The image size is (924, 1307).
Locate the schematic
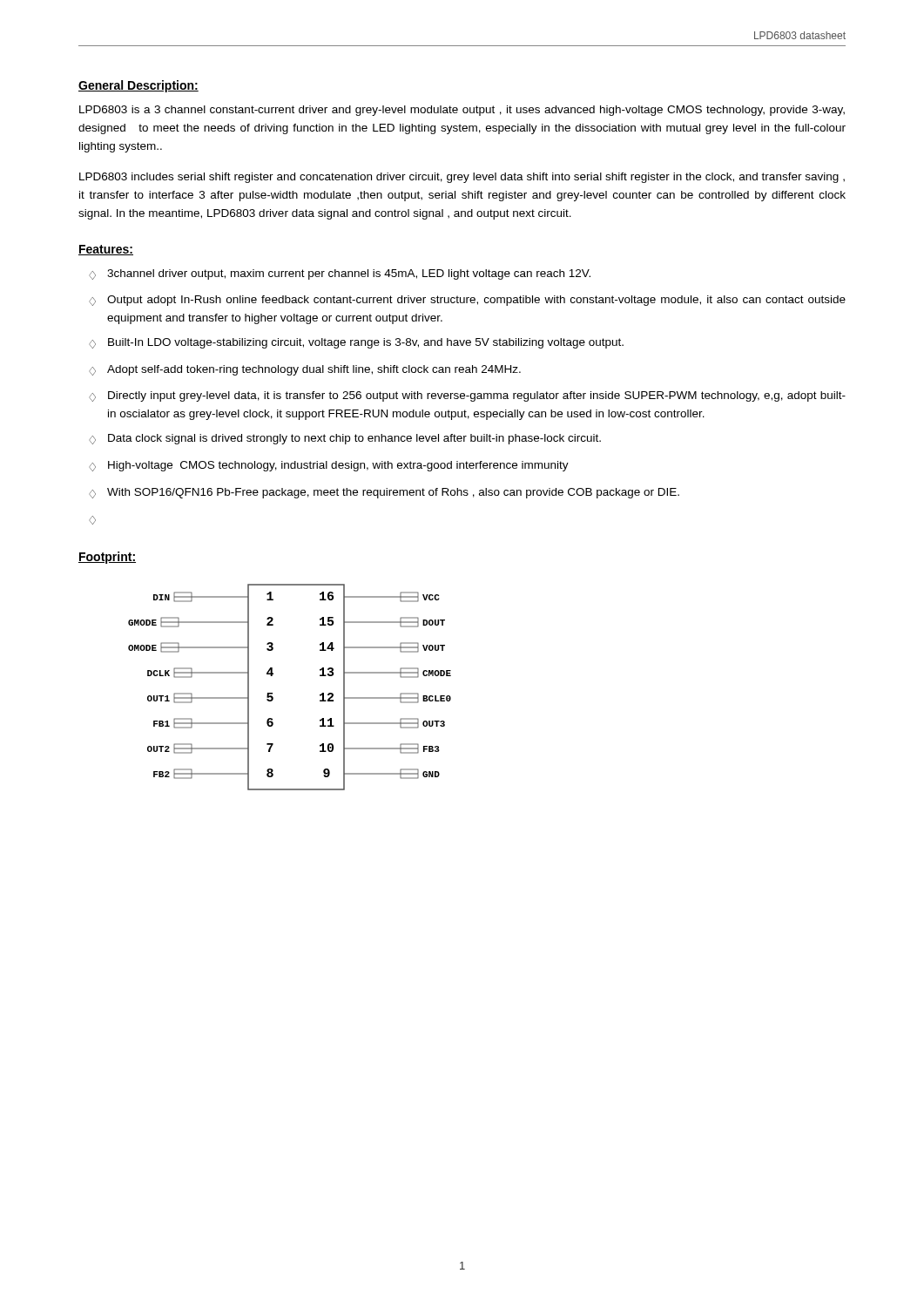(x=479, y=691)
